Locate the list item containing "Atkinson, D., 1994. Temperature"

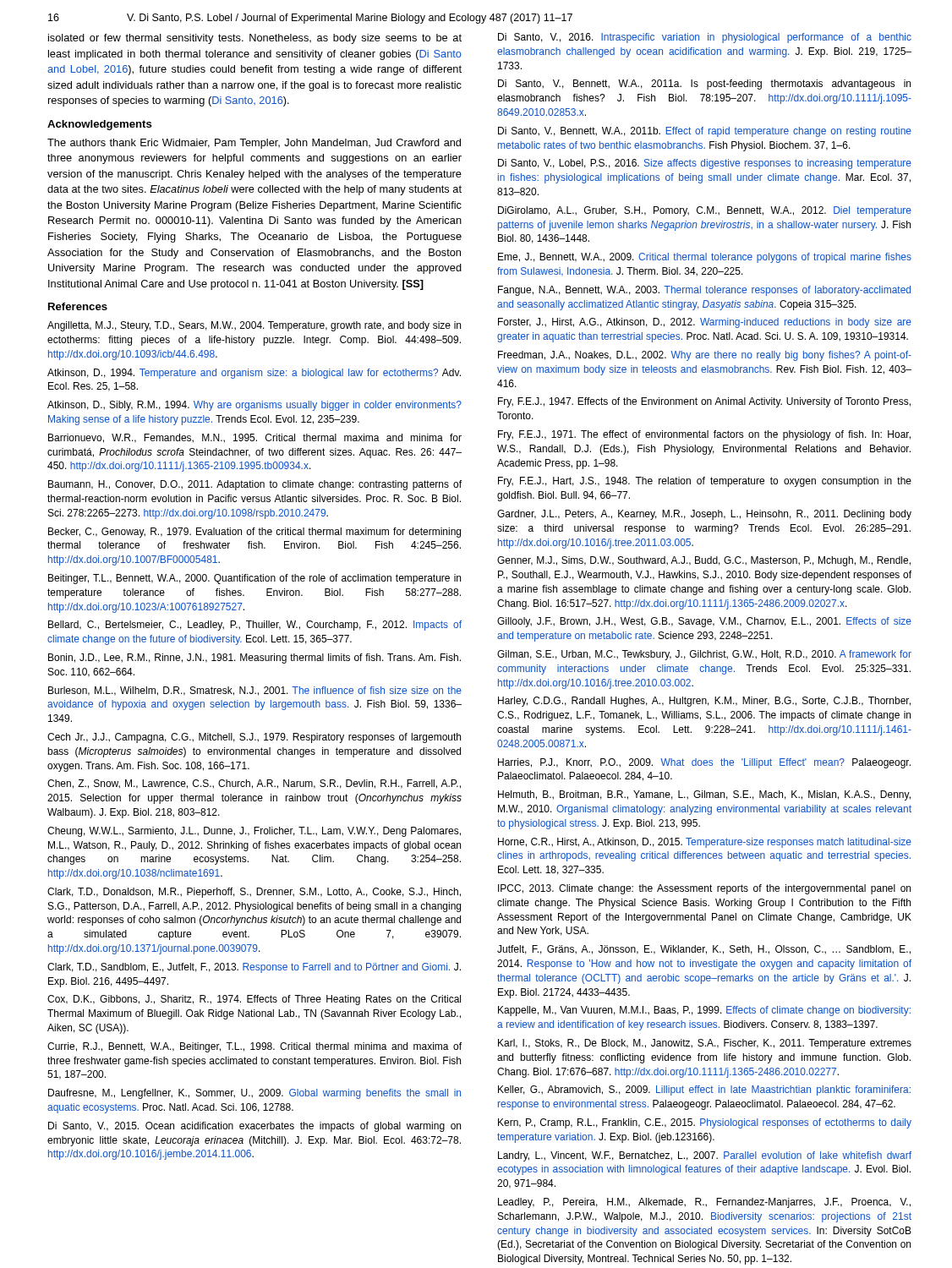254,380
